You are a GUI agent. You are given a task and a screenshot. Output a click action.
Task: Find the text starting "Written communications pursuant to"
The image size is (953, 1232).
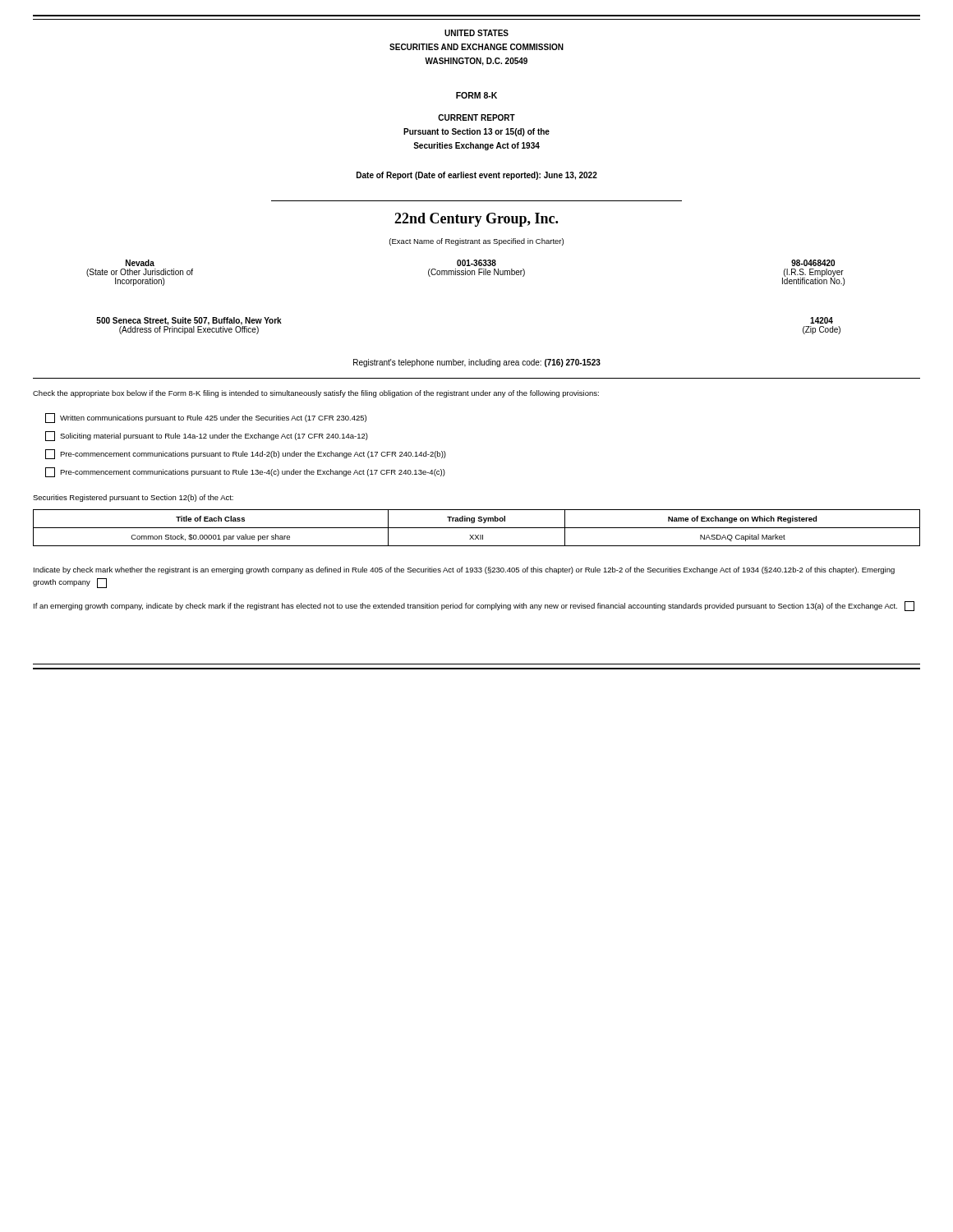point(206,418)
